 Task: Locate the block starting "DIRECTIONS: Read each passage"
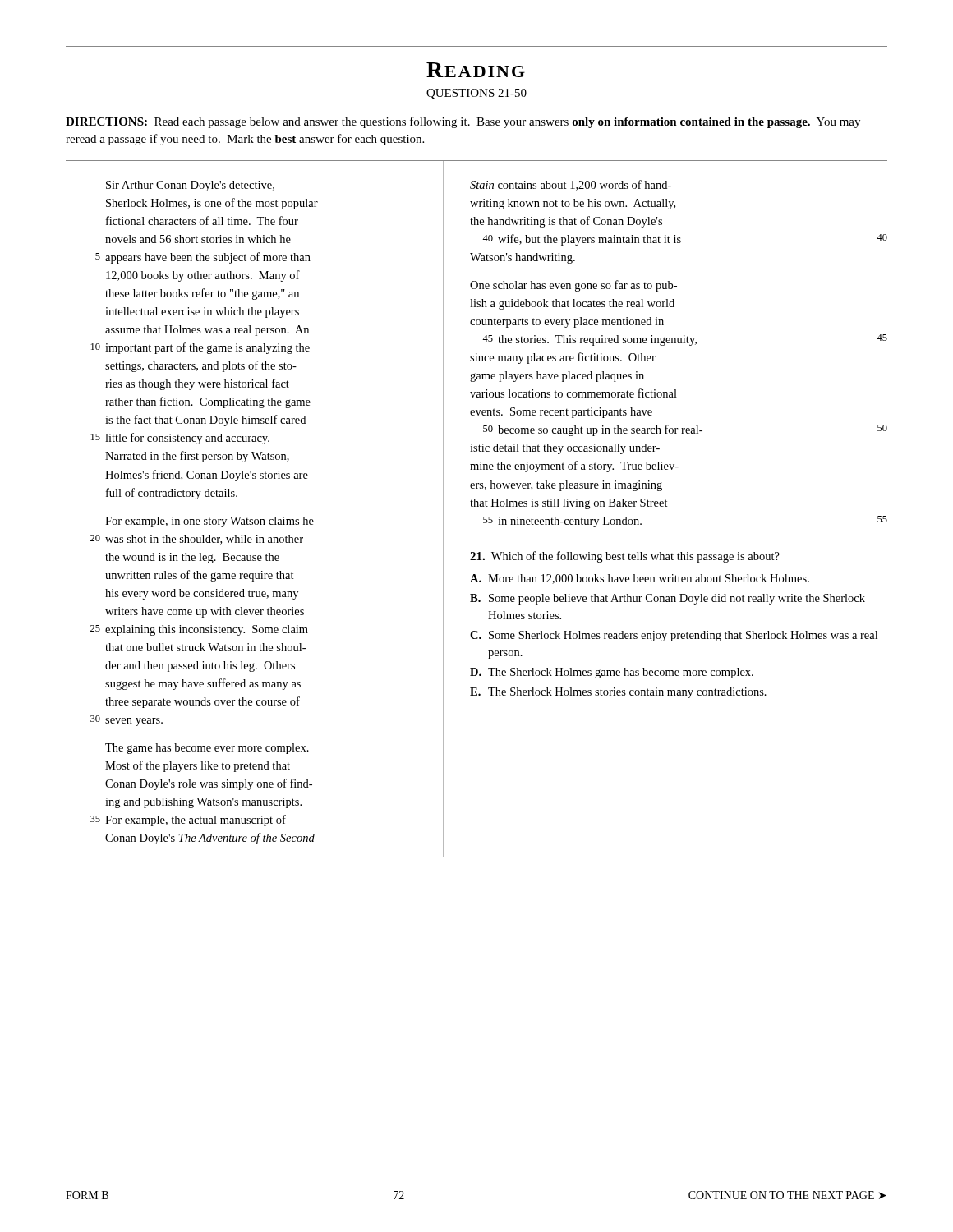click(463, 130)
